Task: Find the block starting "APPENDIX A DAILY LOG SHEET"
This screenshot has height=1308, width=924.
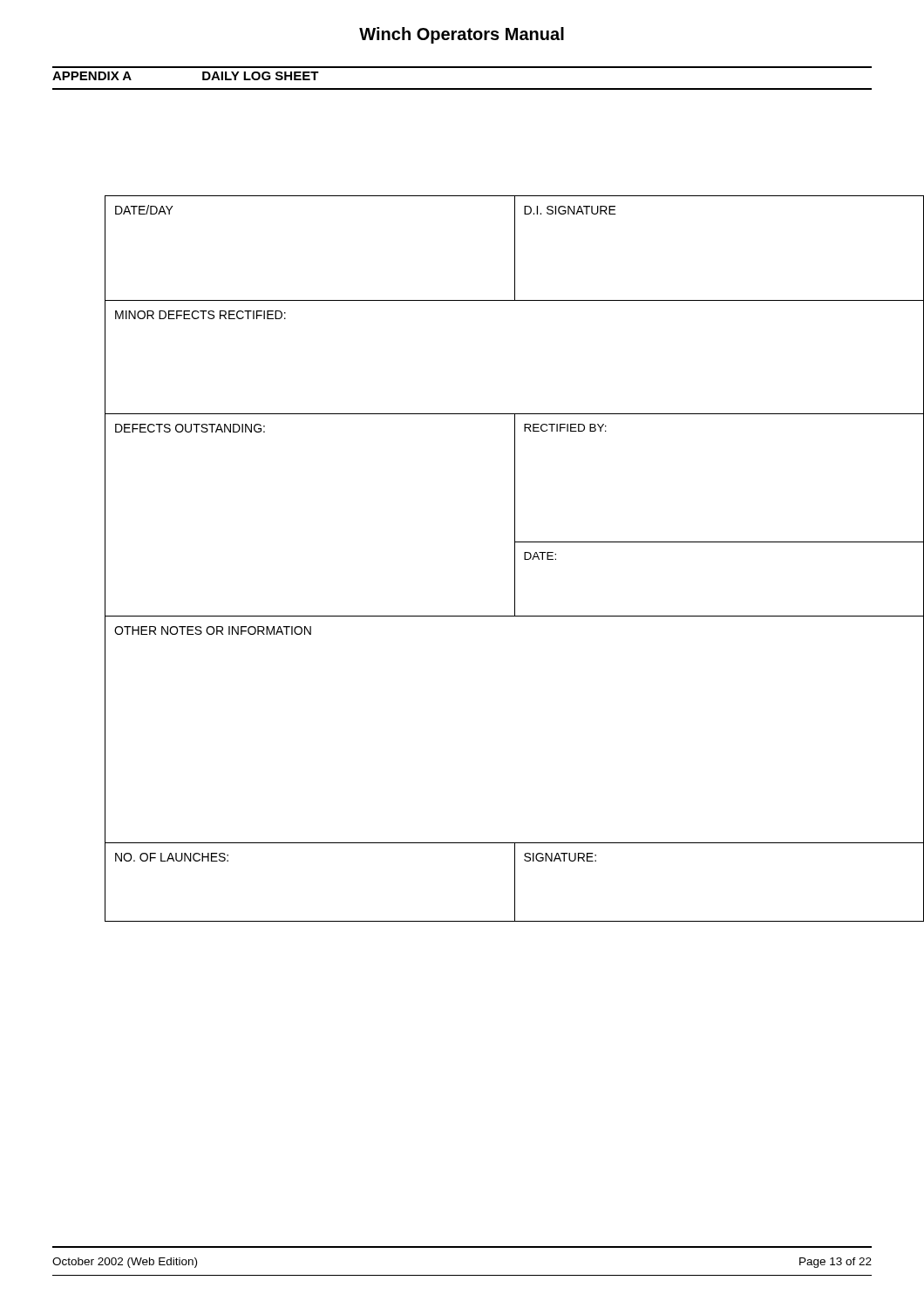Action: (185, 75)
